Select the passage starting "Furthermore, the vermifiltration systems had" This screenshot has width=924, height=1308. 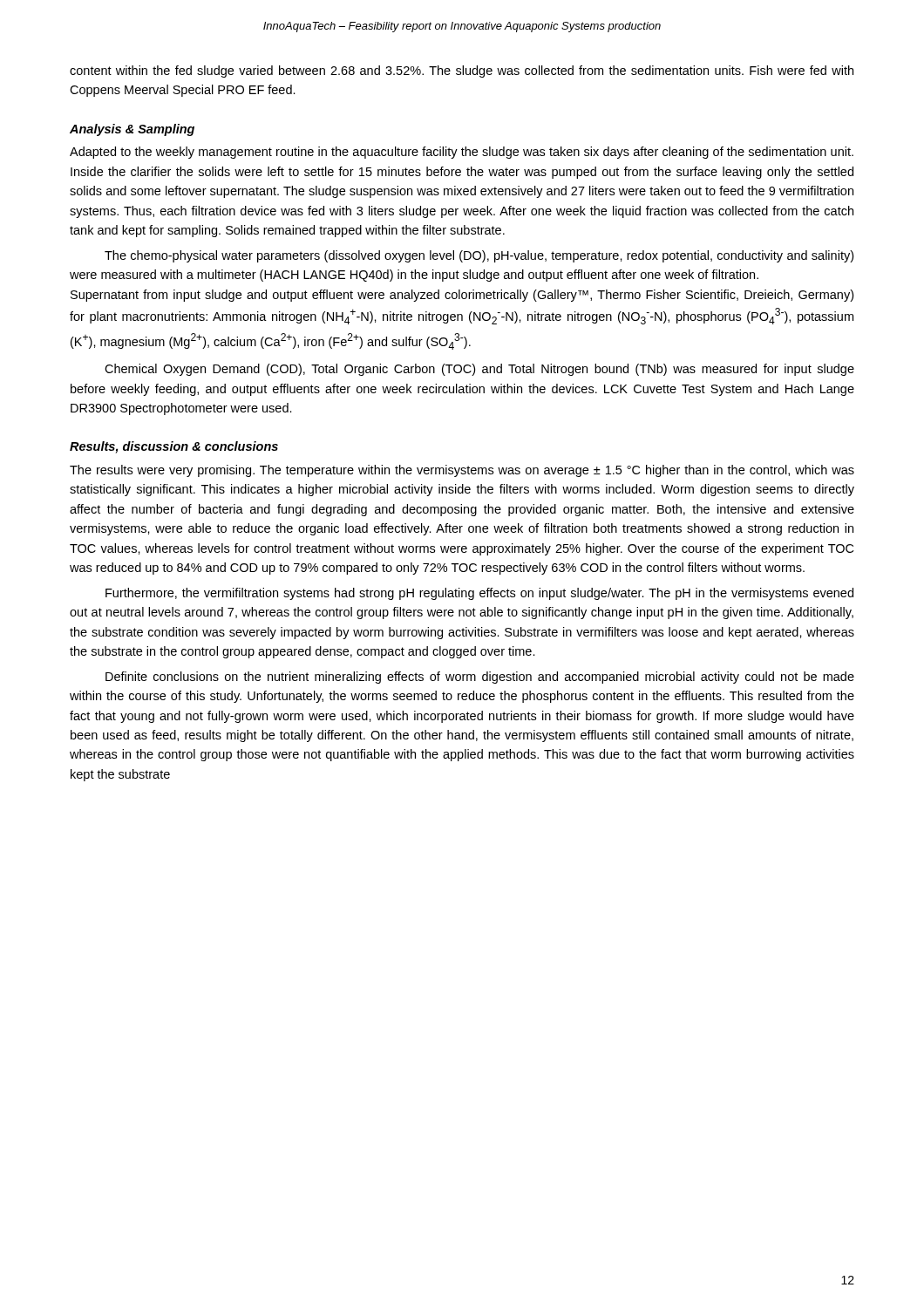click(462, 622)
